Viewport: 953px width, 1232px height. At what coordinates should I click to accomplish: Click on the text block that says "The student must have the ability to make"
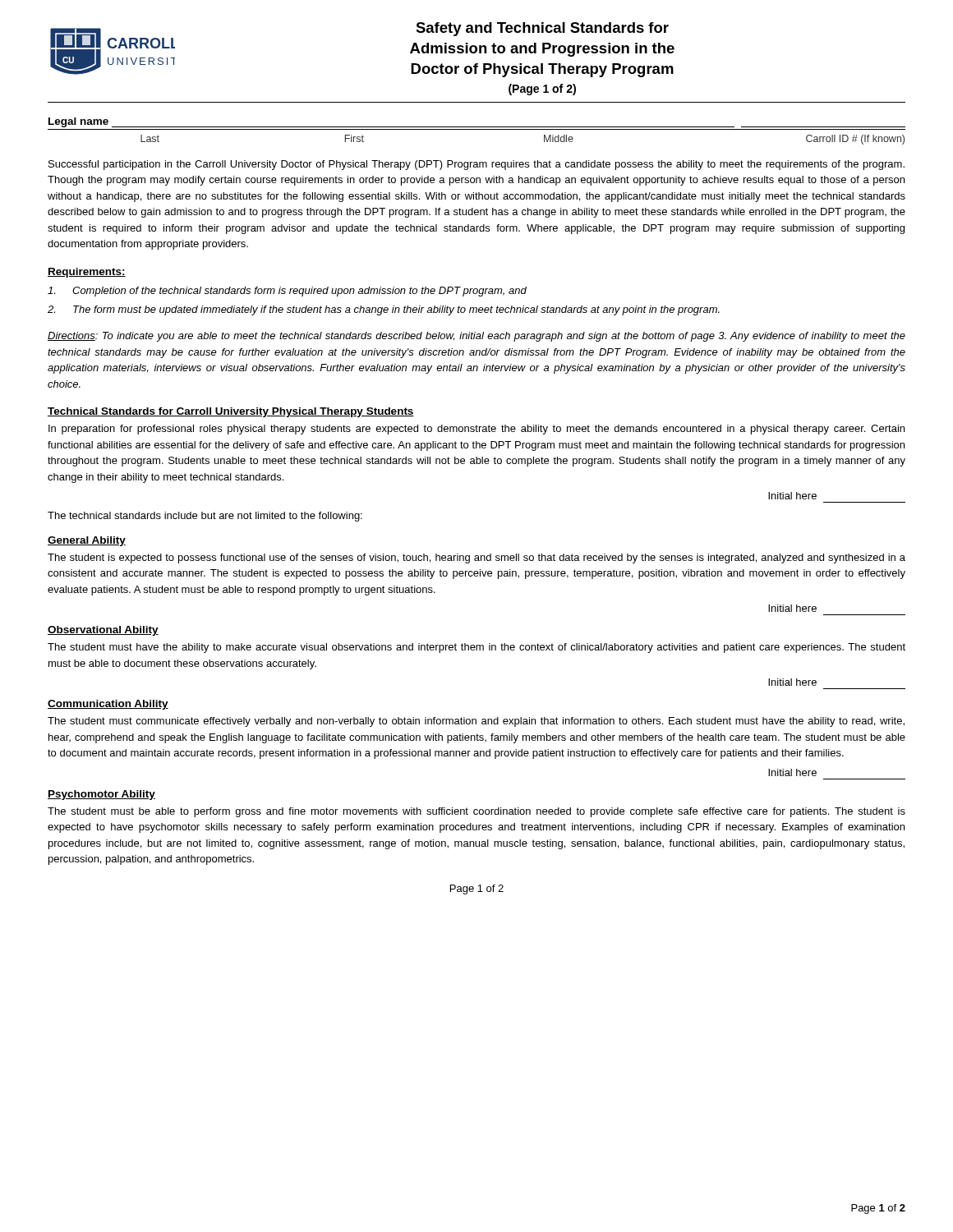tap(476, 655)
